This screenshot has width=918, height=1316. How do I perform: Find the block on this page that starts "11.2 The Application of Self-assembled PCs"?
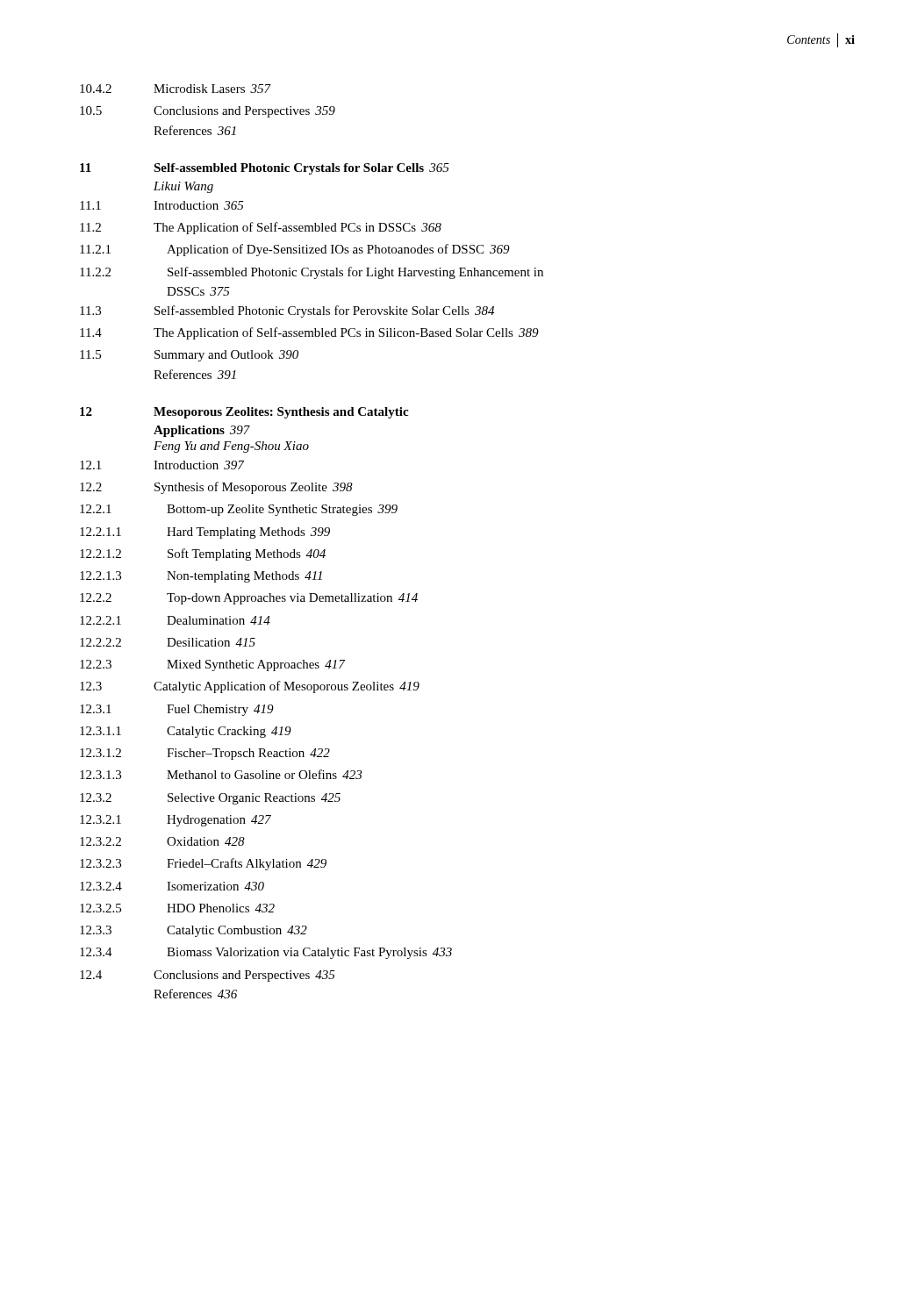pyautogui.click(x=261, y=228)
